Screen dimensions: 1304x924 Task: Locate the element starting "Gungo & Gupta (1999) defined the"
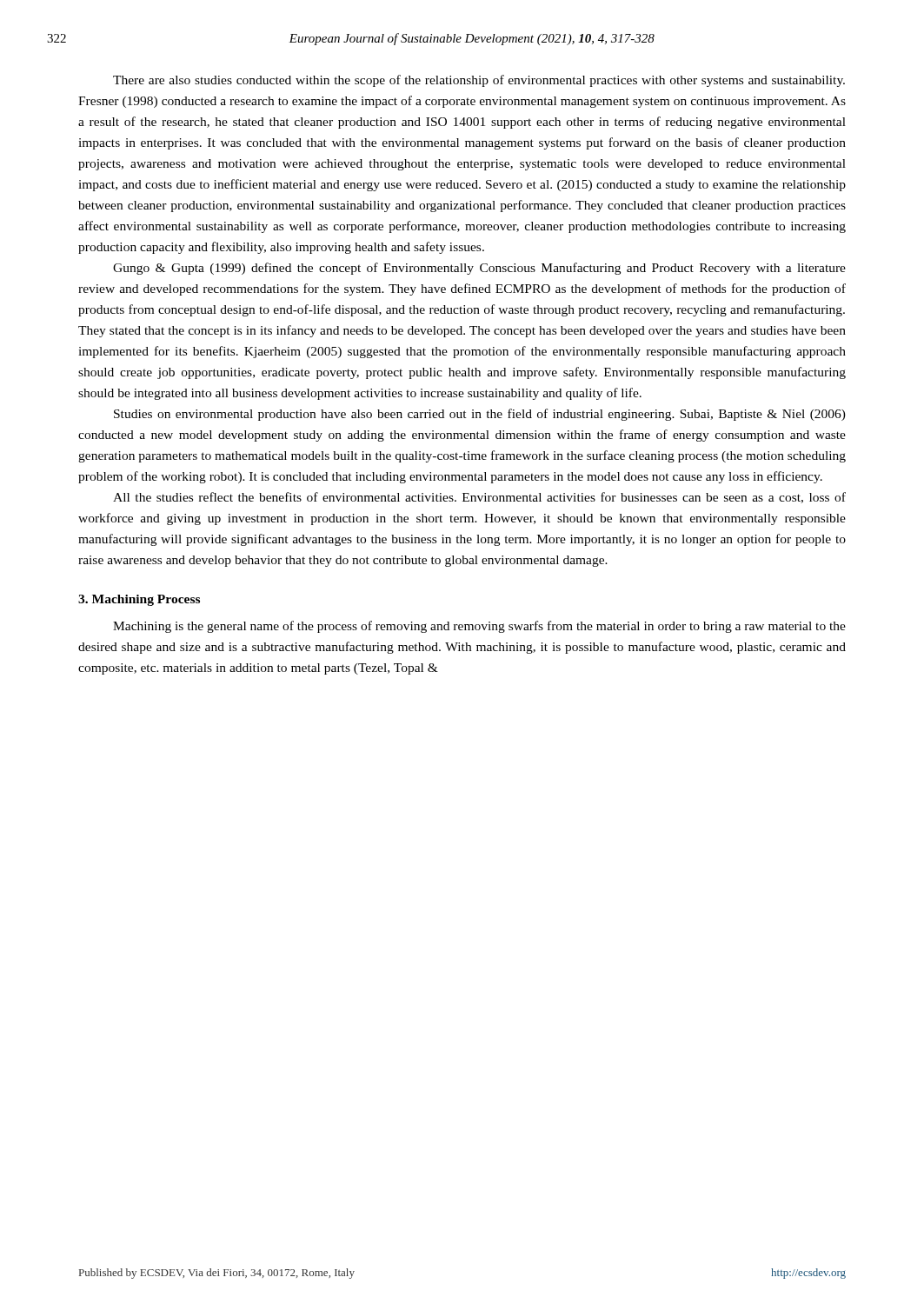462,330
